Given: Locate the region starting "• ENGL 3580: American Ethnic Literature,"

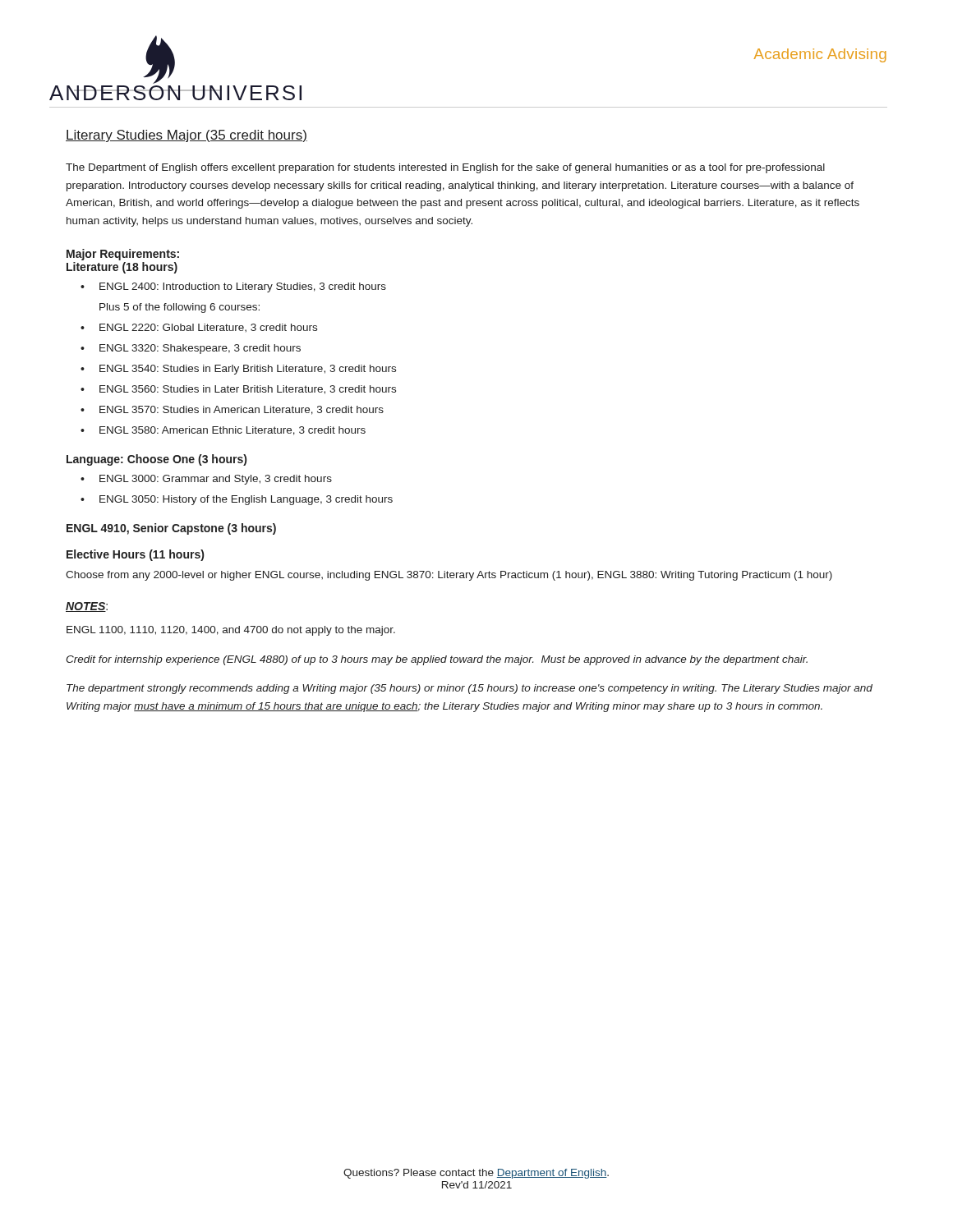Looking at the screenshot, I should (x=223, y=431).
